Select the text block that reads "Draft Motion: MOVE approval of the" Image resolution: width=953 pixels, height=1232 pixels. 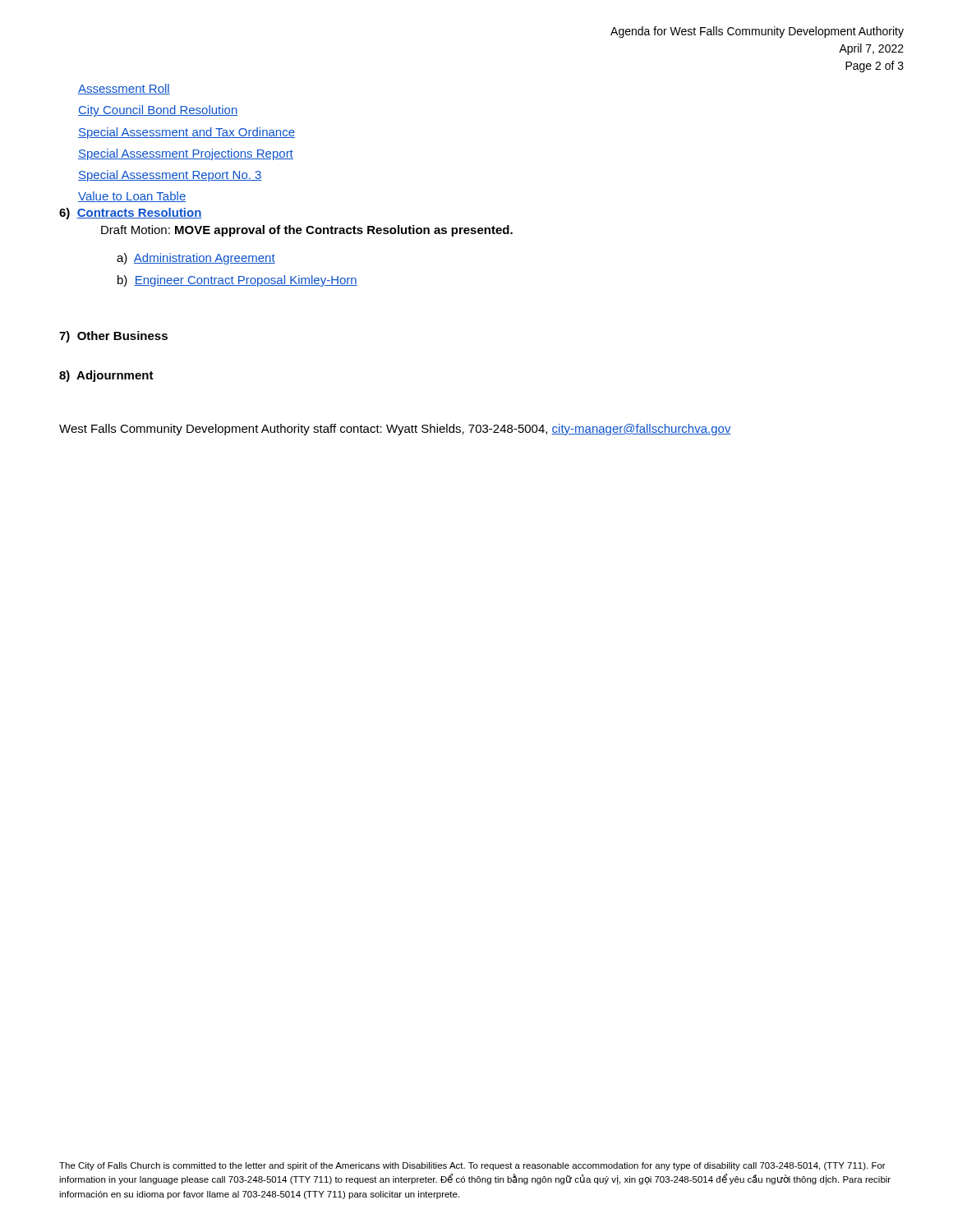[x=307, y=230]
